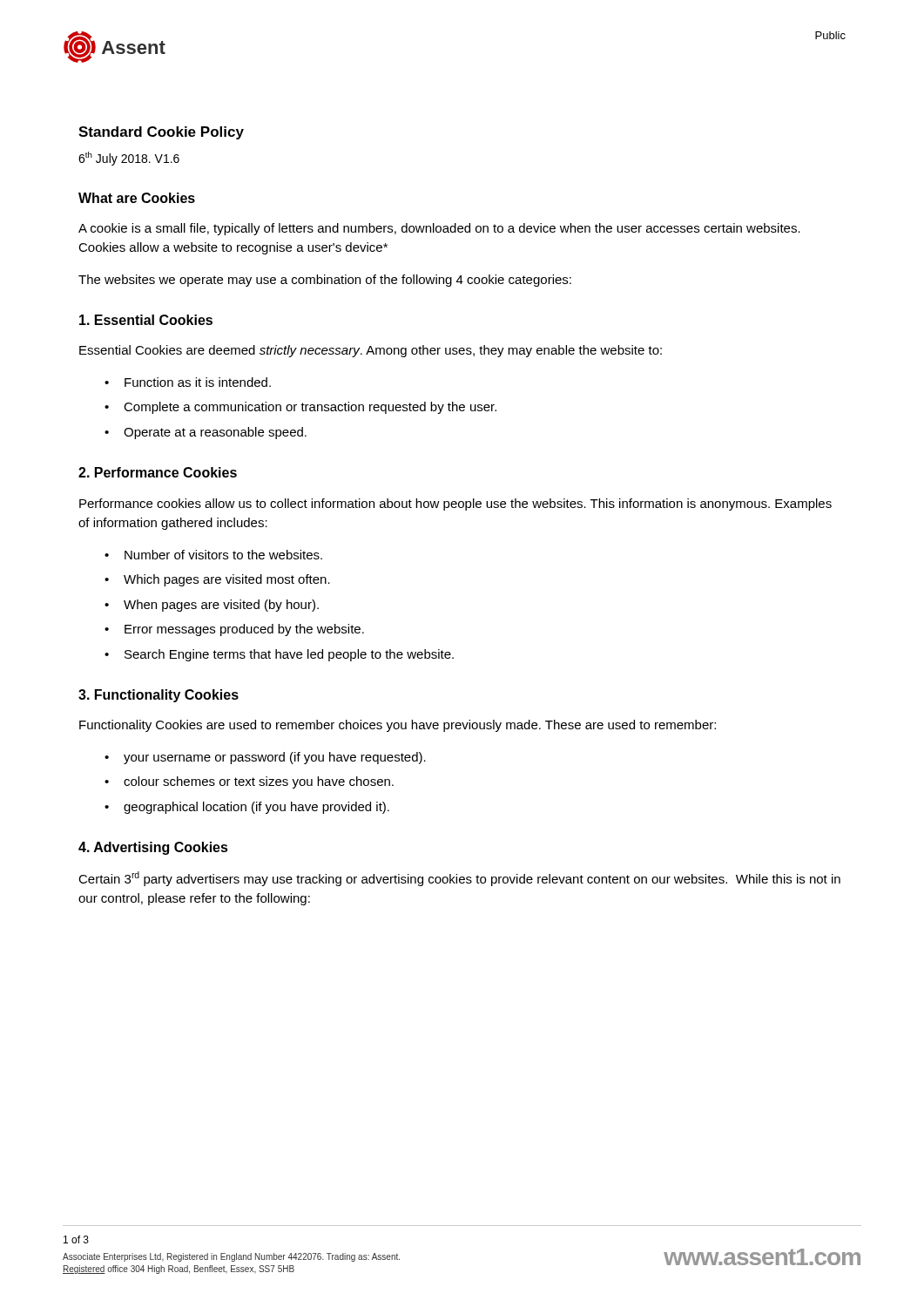Image resolution: width=924 pixels, height=1307 pixels.
Task: Where is the passage that starts "•Search Engine terms that have led people"?
Action: point(280,654)
